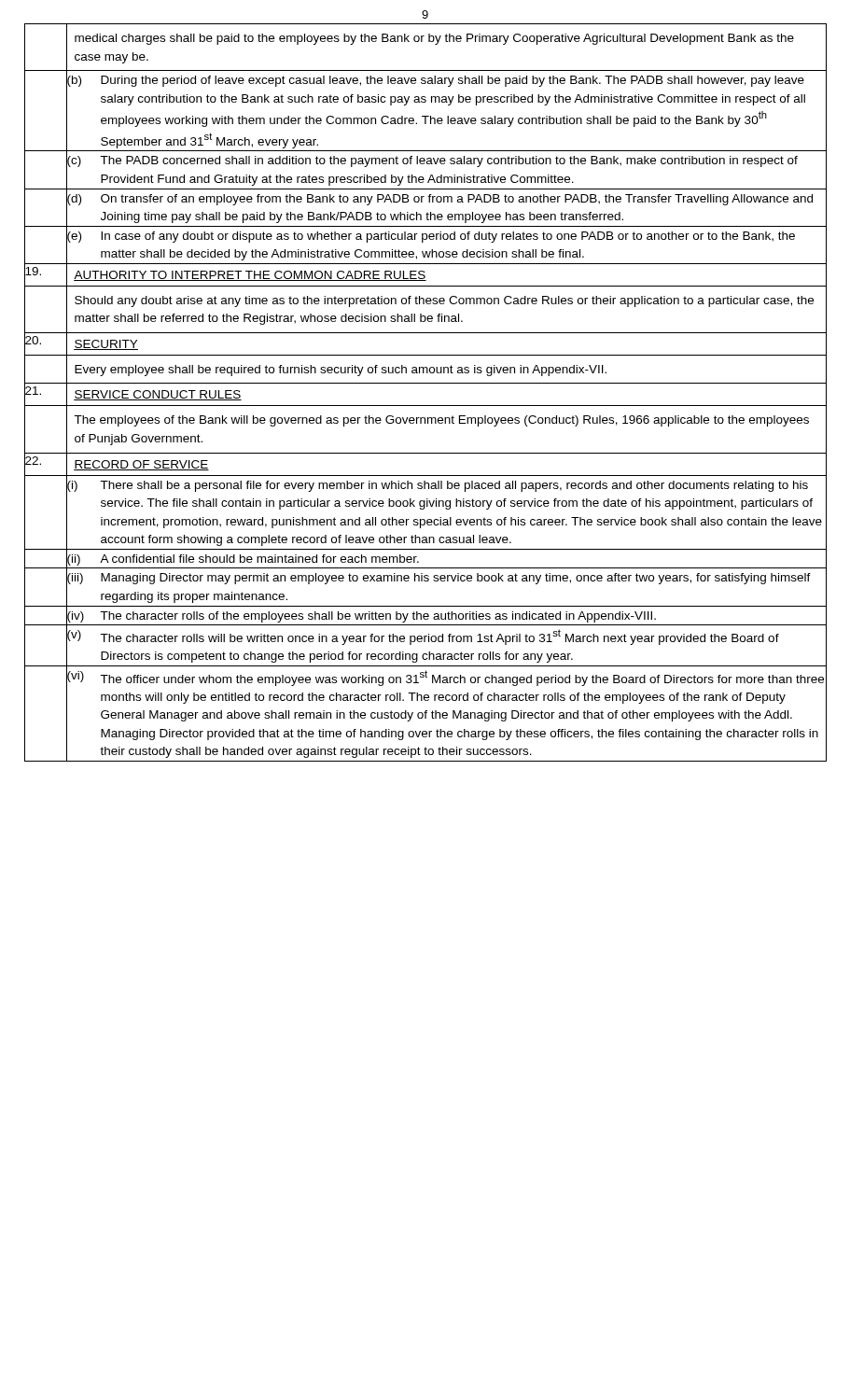Click on the text block starting "(i) There shall be a personal file"
The width and height of the screenshot is (850, 1400).
pos(446,512)
